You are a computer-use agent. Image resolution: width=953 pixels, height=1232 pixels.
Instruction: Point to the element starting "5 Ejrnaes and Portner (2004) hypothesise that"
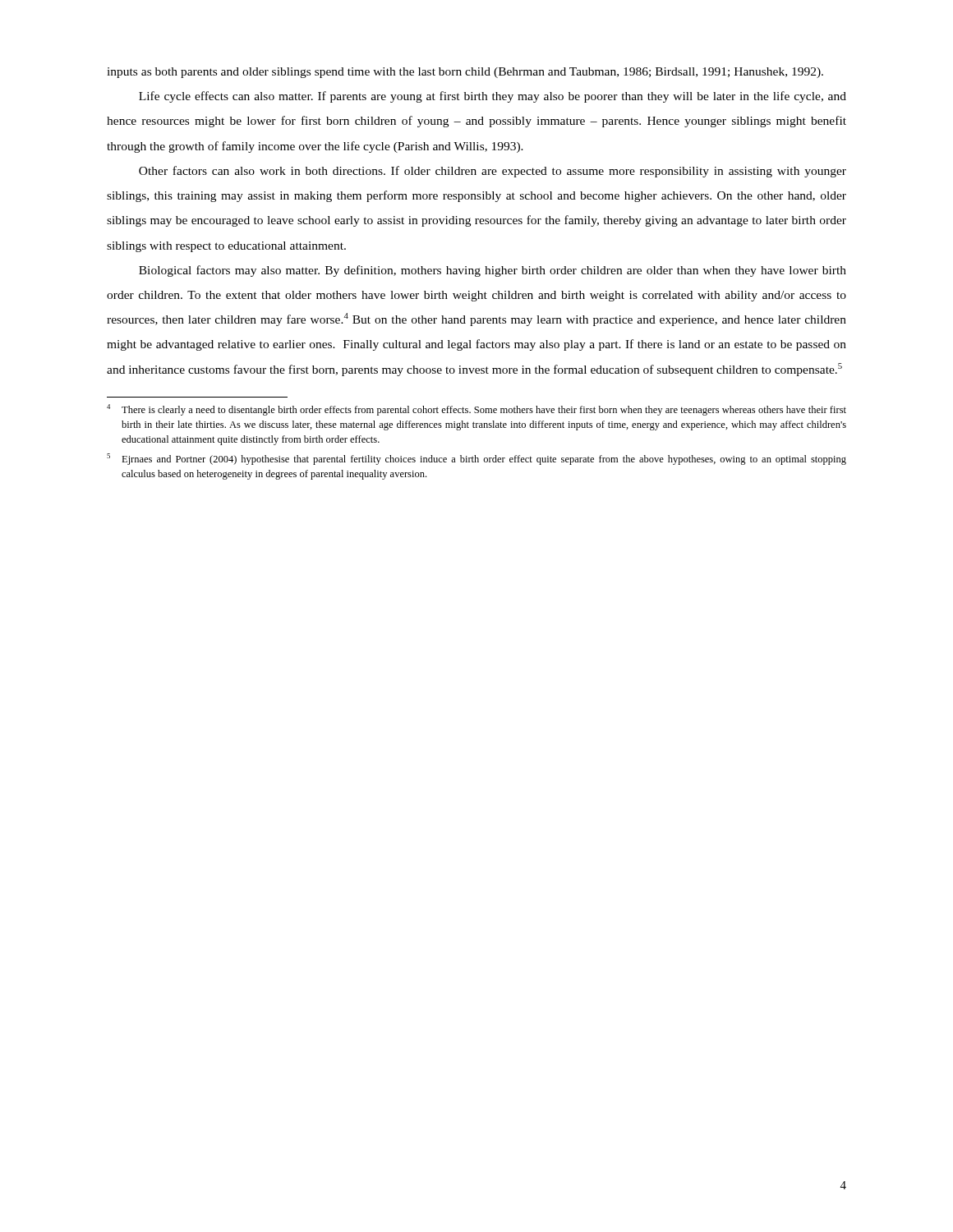pos(476,467)
